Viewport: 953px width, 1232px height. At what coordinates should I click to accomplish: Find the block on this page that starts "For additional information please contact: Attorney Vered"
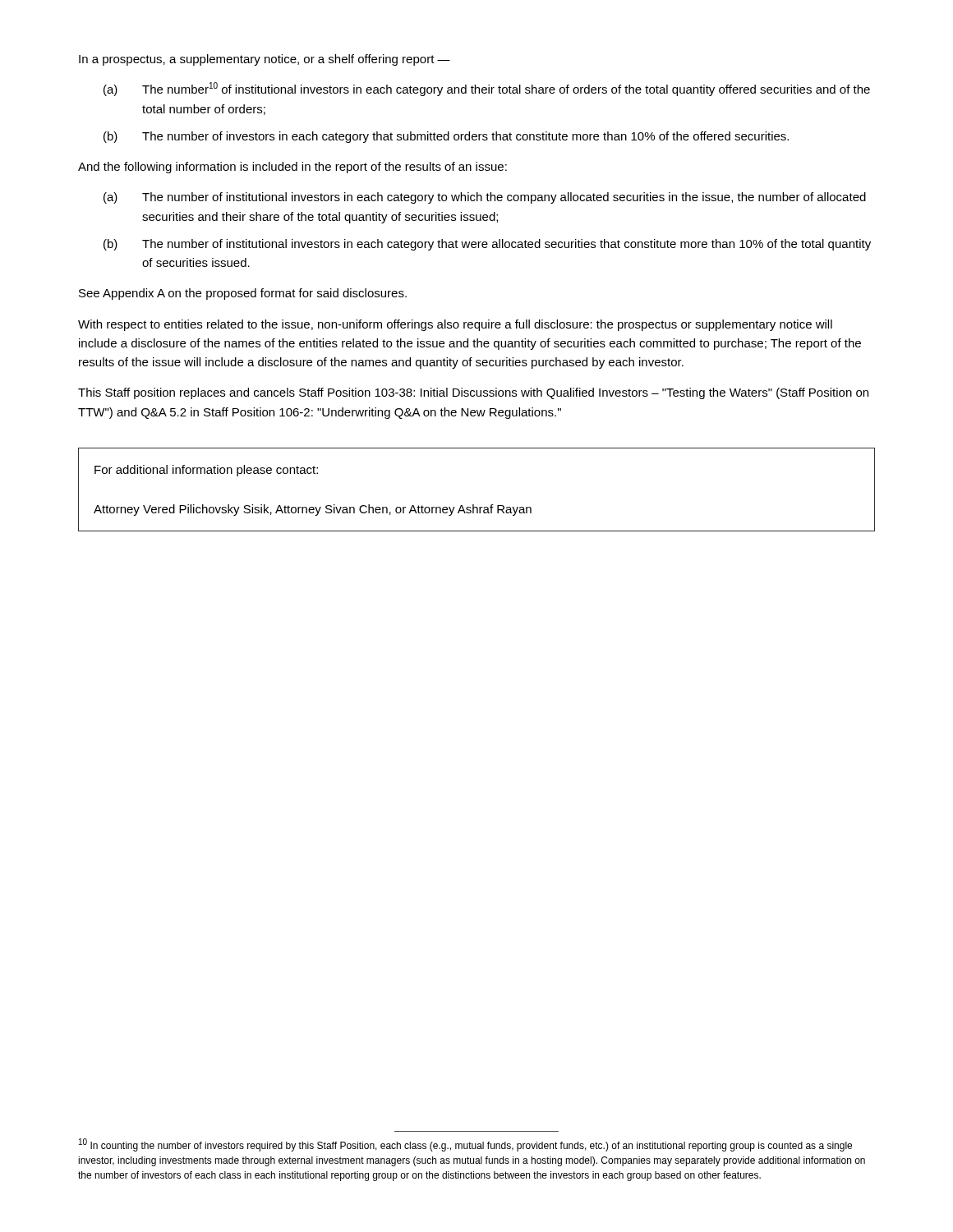(206, 471)
